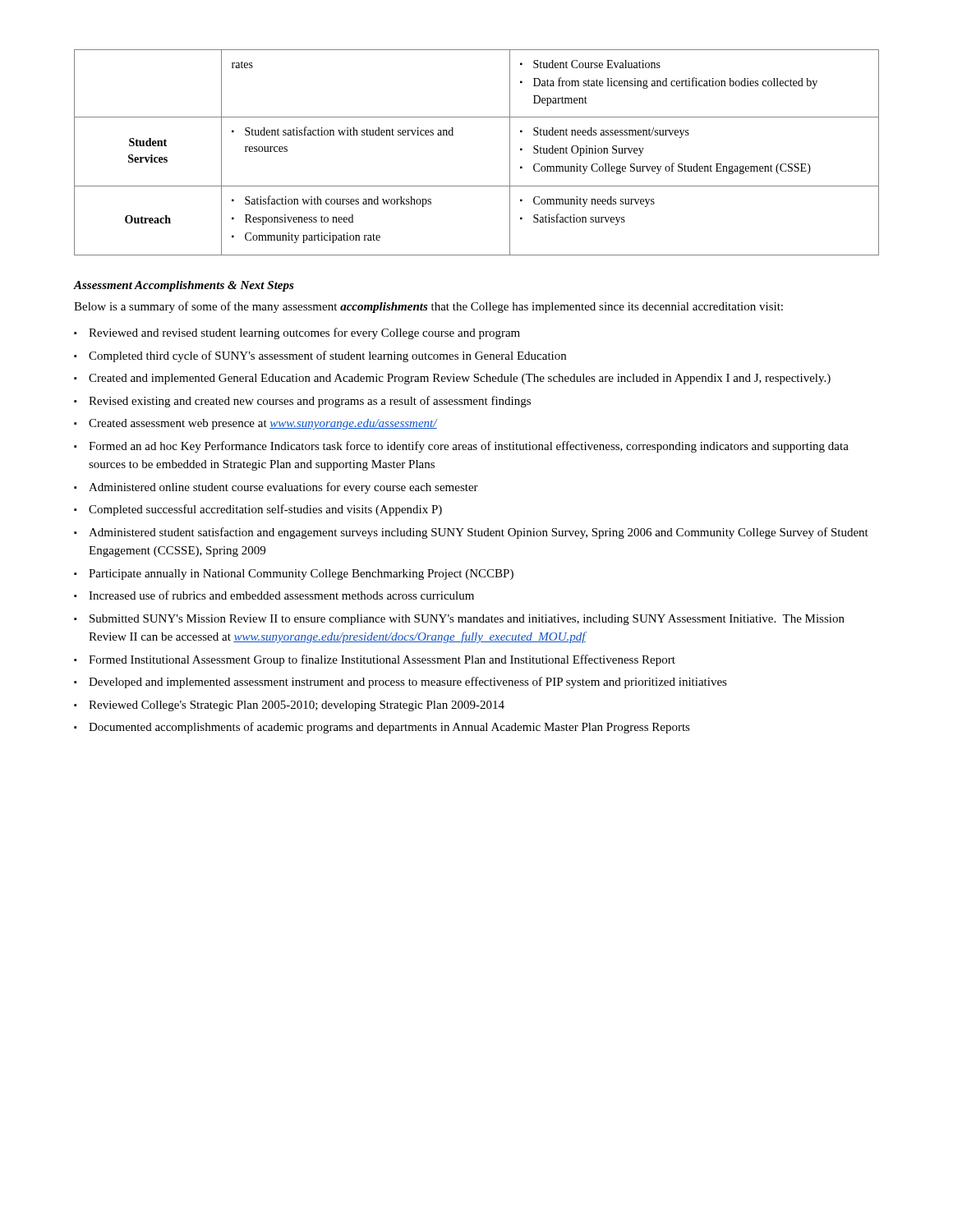Select the text starting "▪ Completed successful accreditation self-studies"

258,510
